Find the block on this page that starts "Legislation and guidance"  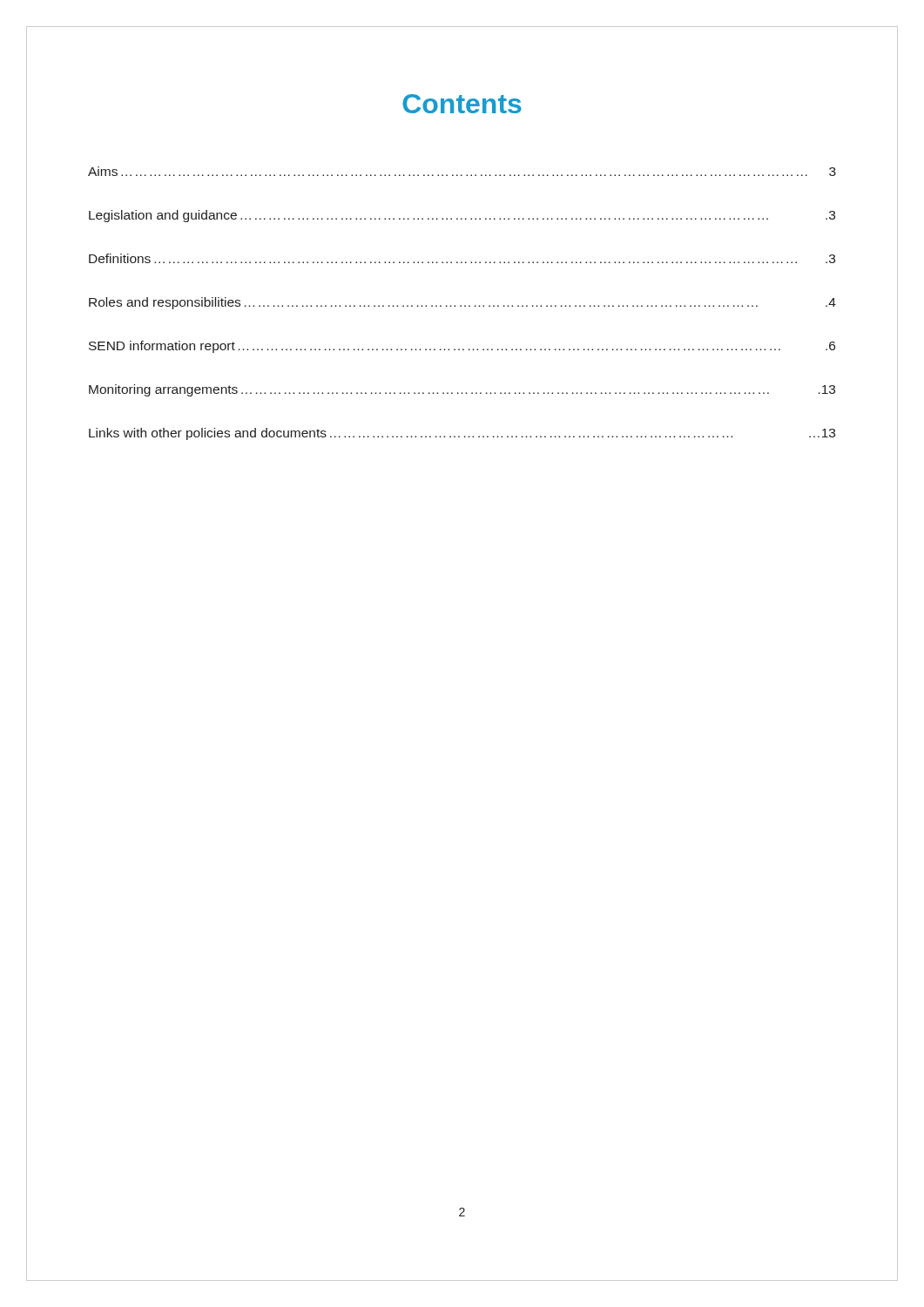(462, 215)
